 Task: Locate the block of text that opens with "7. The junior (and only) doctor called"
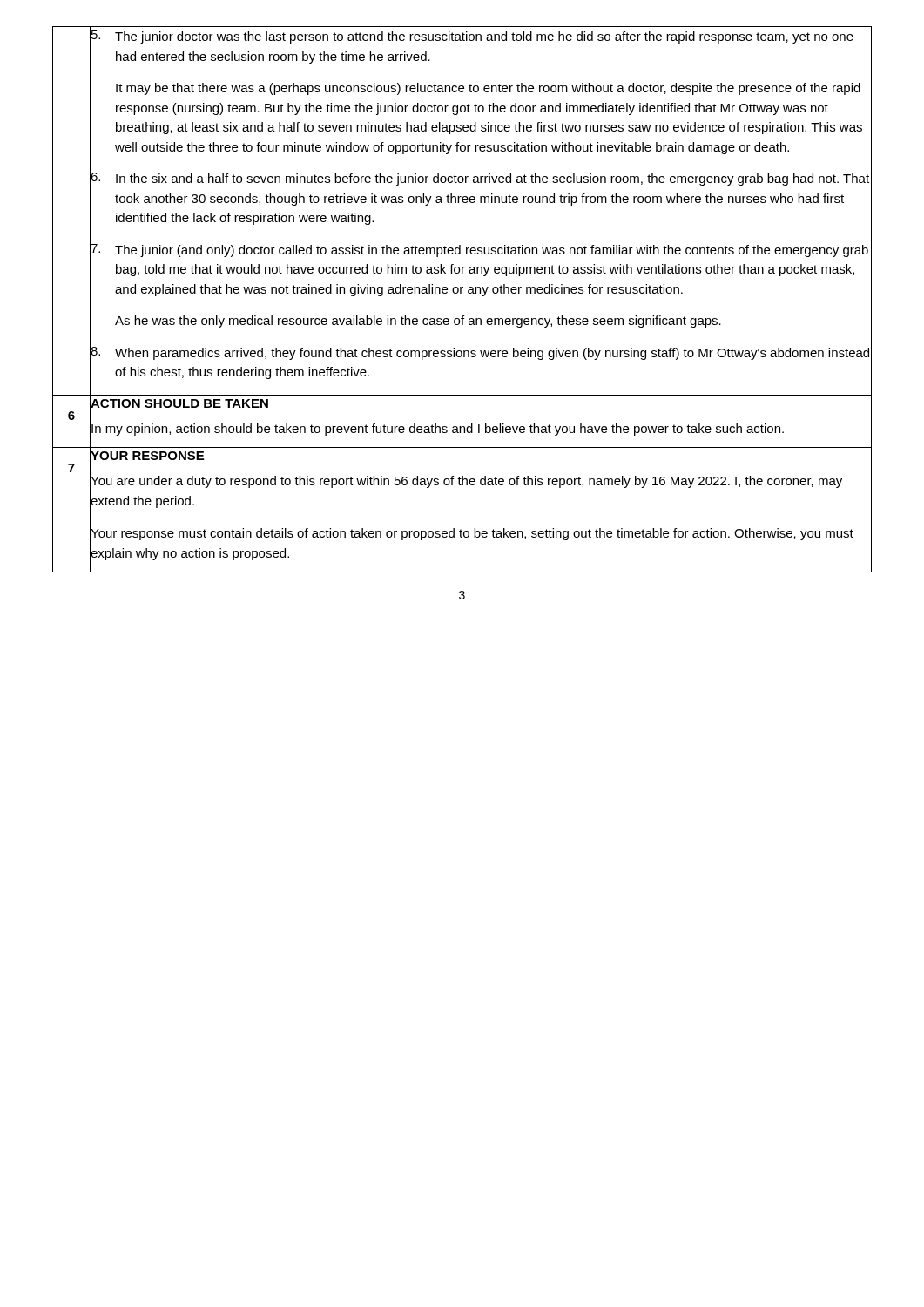coord(481,270)
